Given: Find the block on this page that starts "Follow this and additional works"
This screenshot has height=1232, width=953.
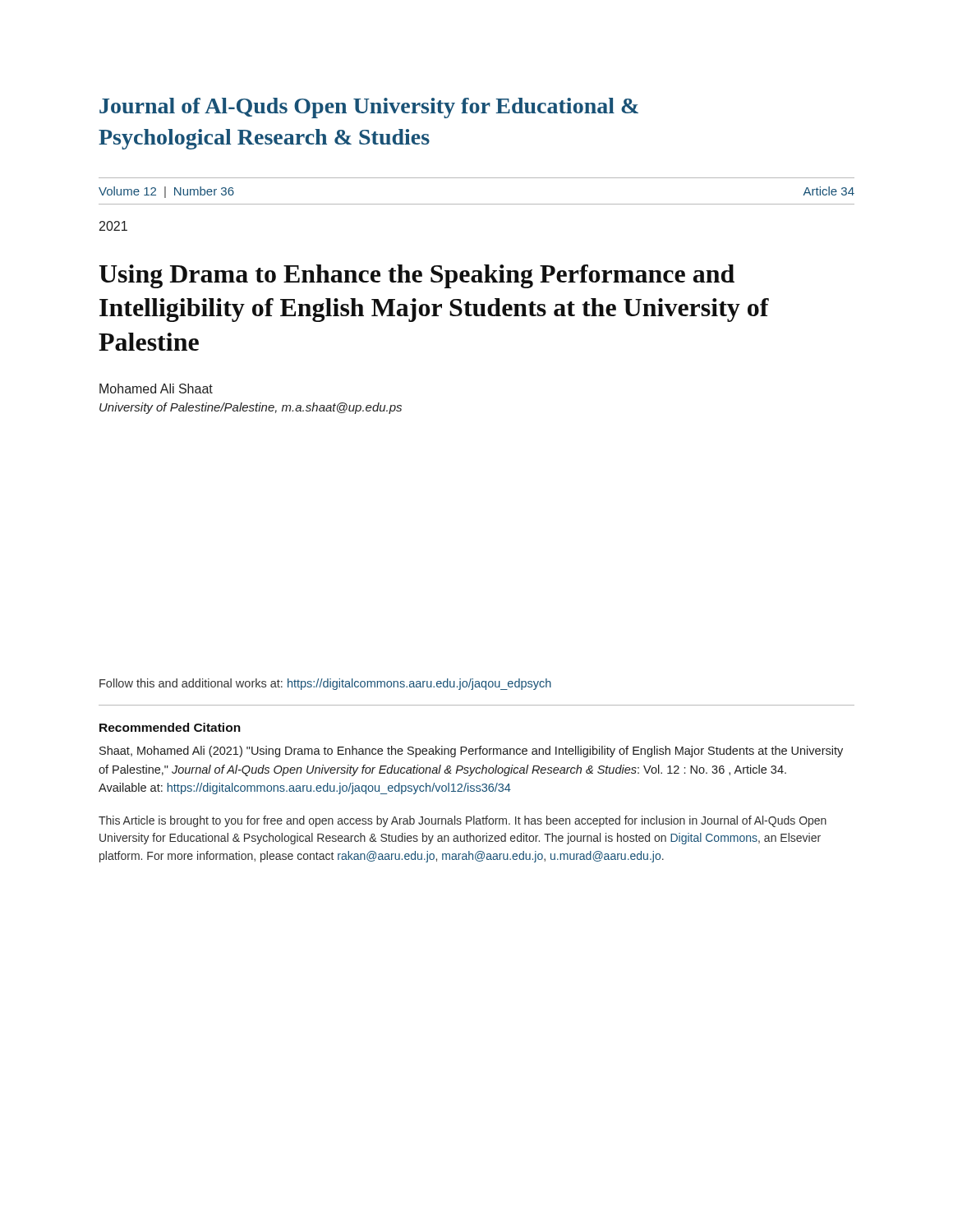Looking at the screenshot, I should point(325,684).
